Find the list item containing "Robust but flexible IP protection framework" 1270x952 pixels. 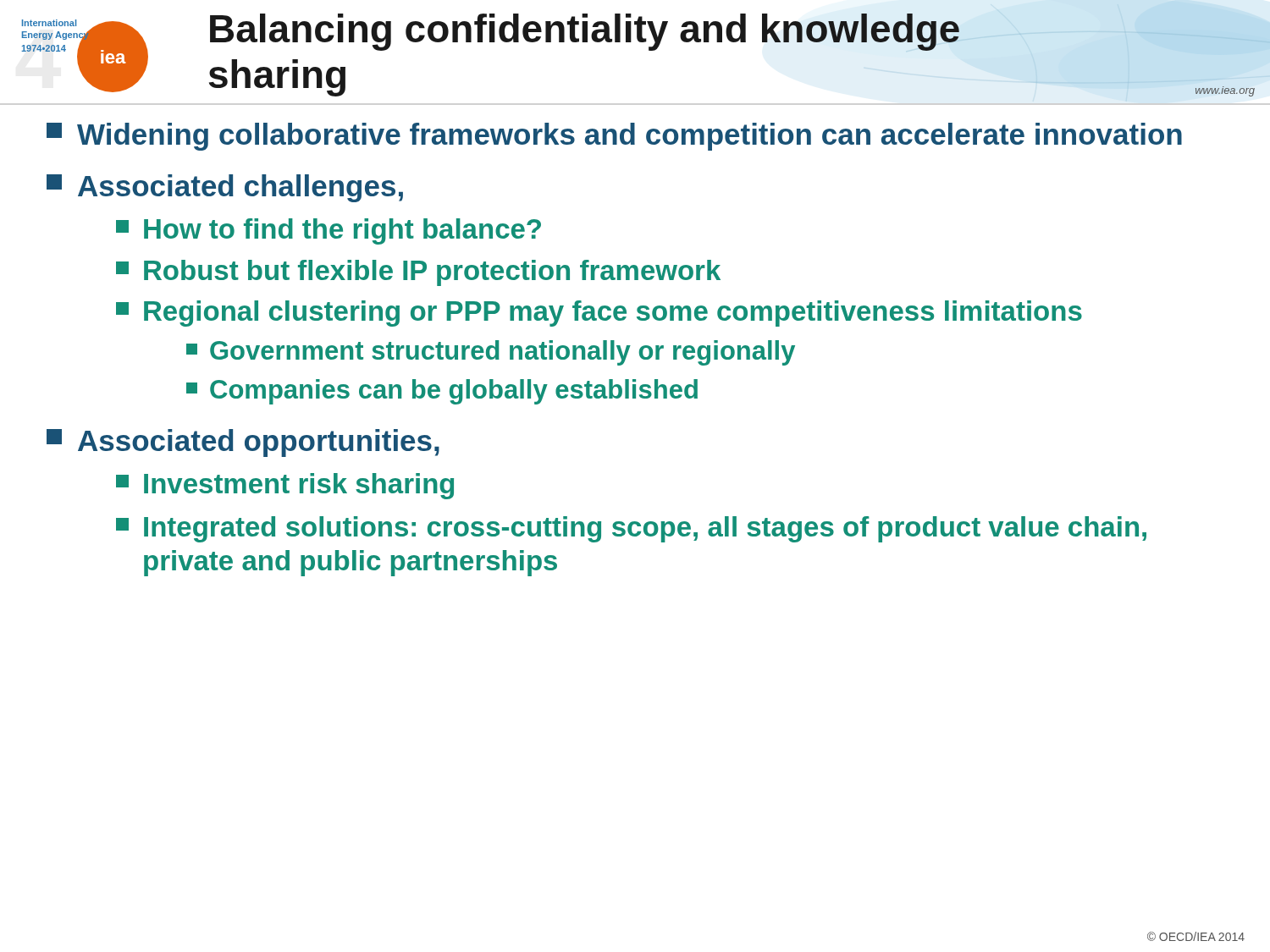pos(418,271)
